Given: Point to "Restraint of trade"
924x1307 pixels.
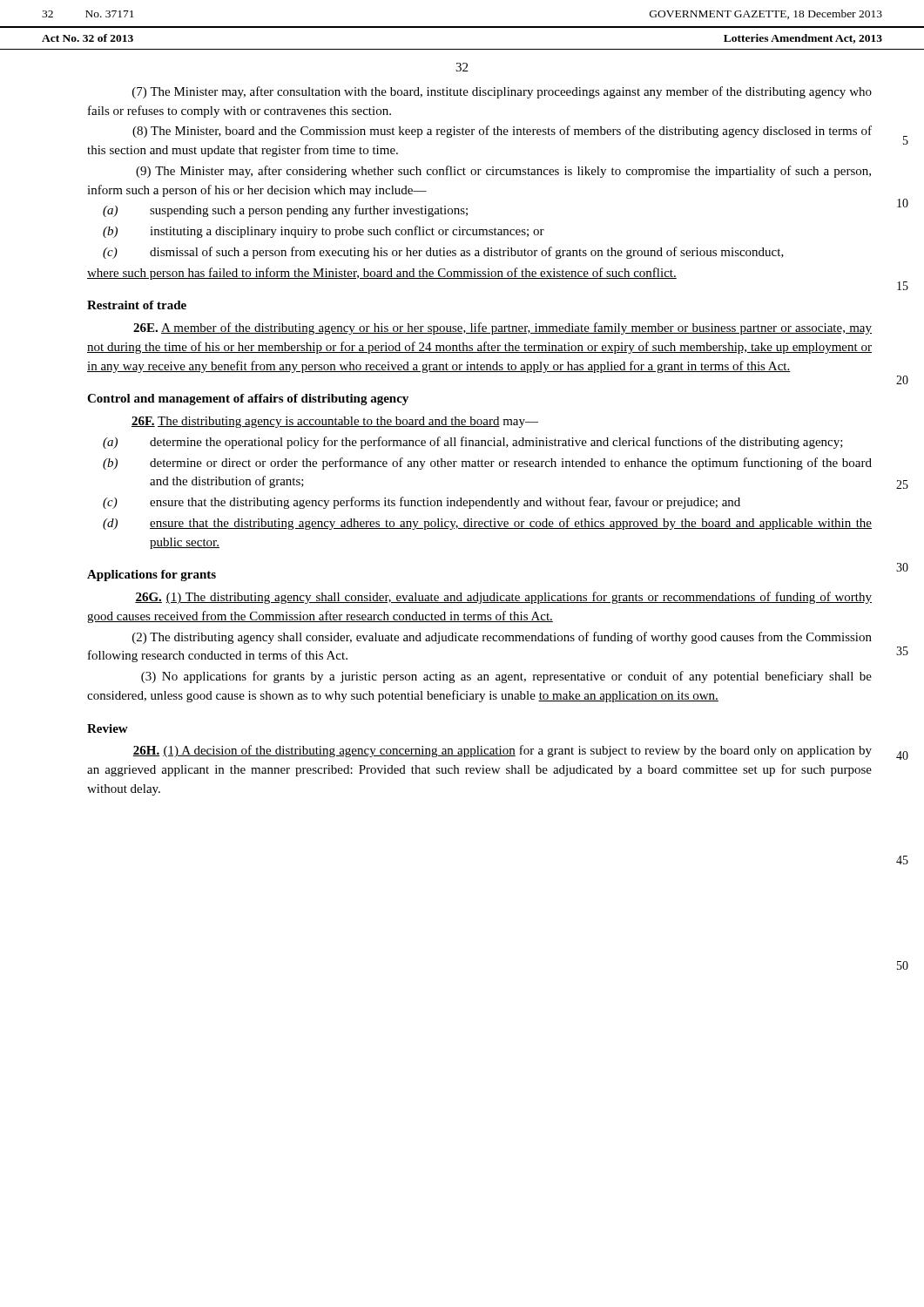Looking at the screenshot, I should tap(137, 305).
